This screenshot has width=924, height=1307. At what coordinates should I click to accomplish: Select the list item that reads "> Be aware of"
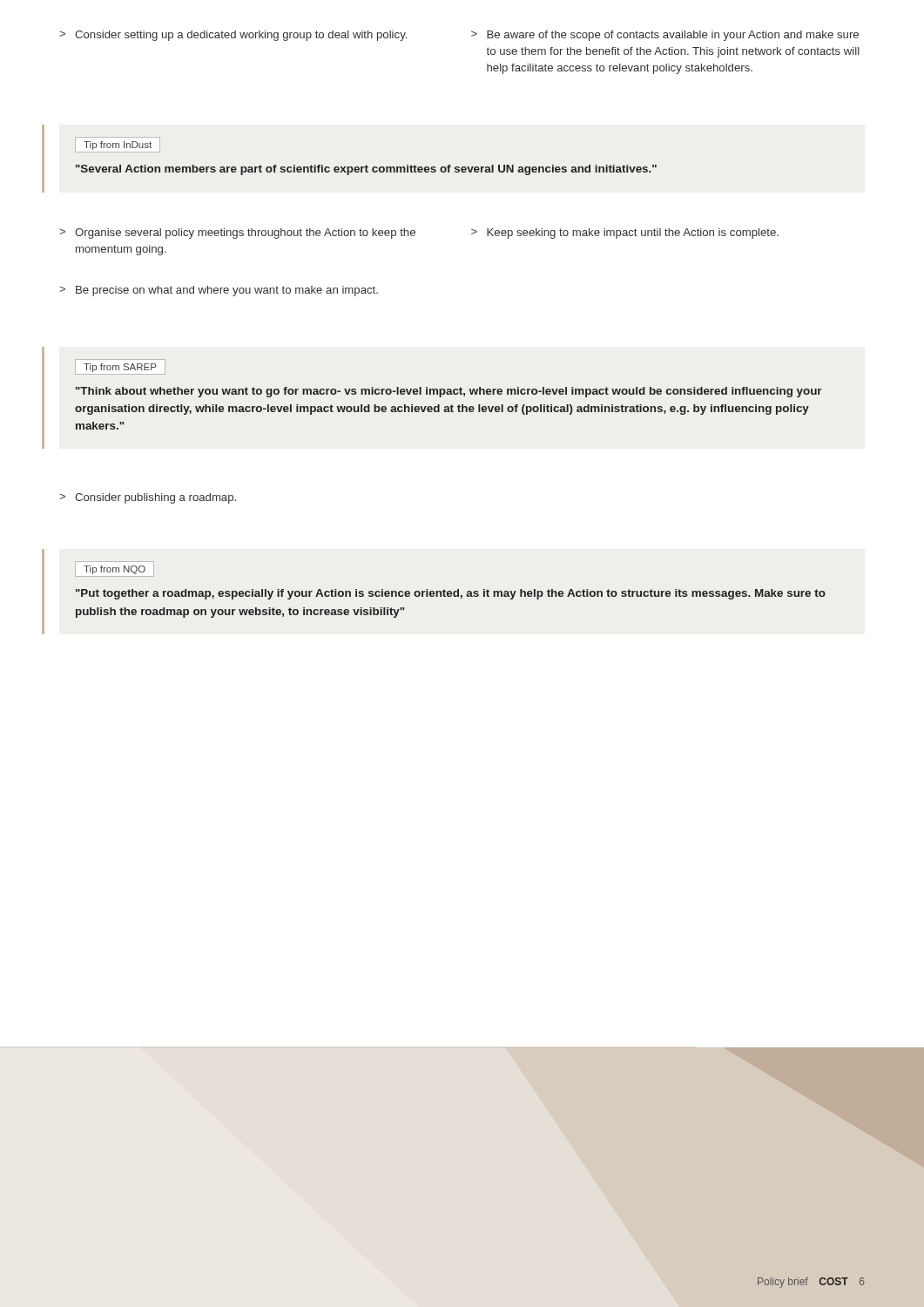668,51
